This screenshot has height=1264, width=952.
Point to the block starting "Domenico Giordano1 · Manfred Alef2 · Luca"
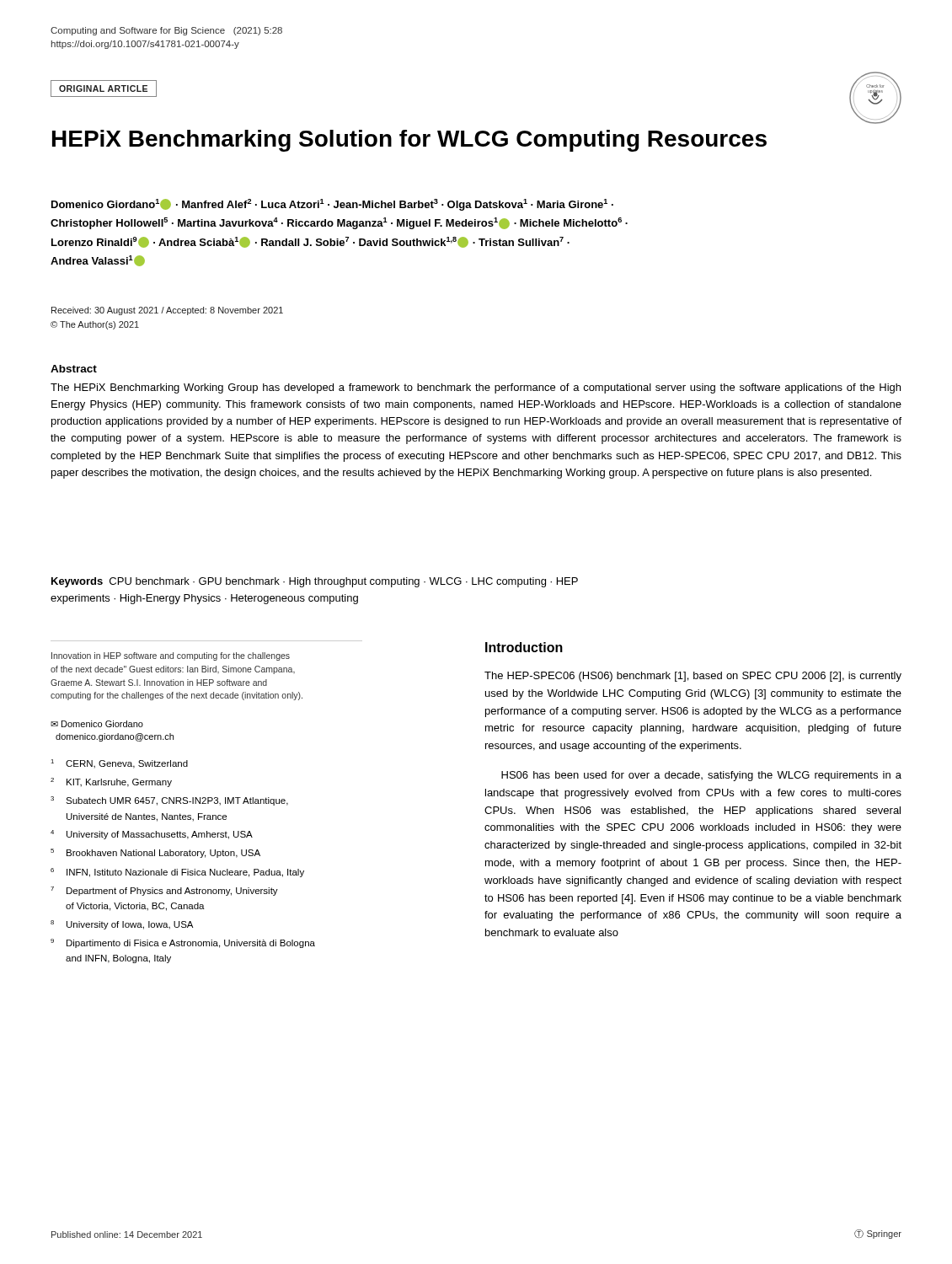339,232
